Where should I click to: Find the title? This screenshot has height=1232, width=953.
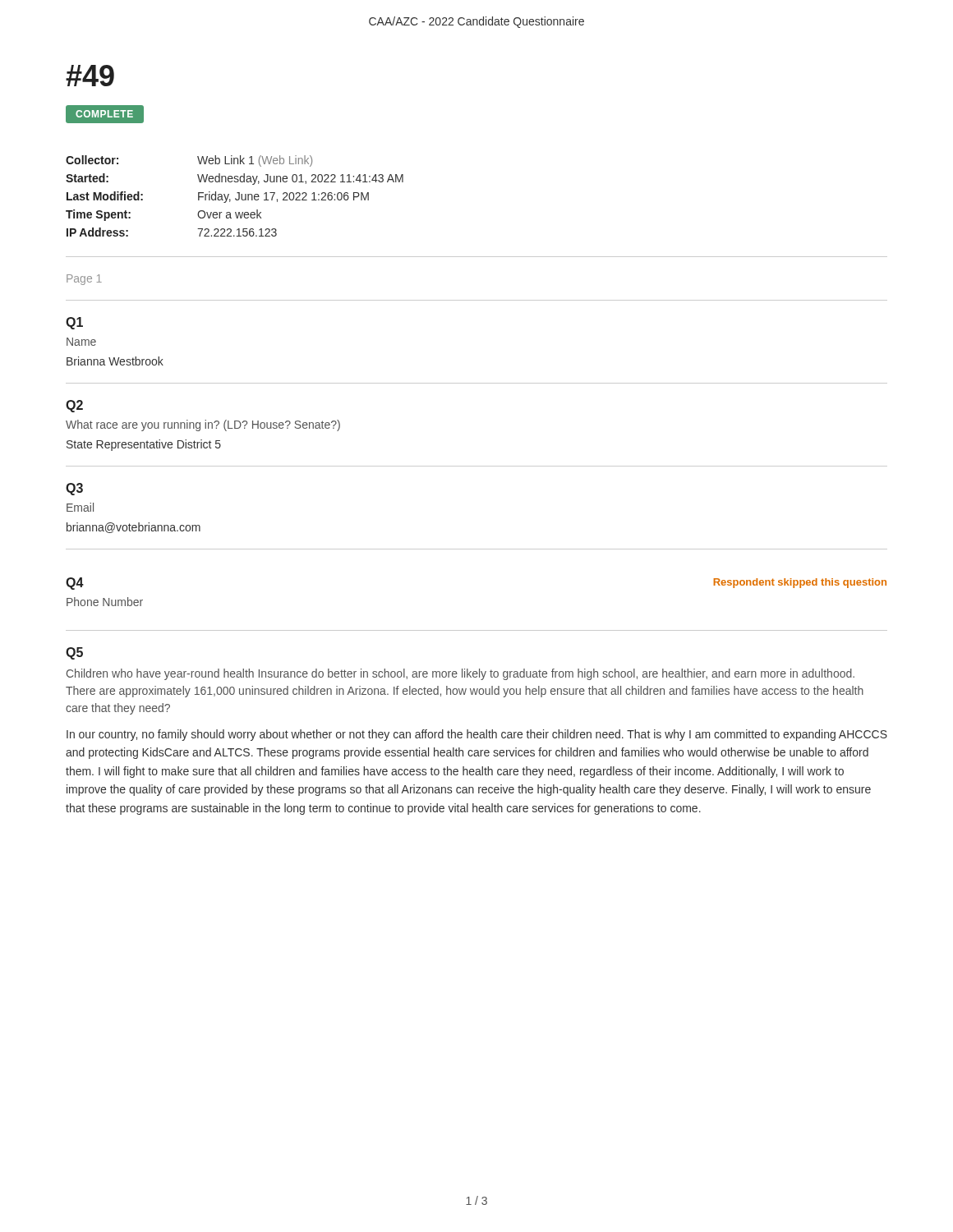pyautogui.click(x=90, y=76)
